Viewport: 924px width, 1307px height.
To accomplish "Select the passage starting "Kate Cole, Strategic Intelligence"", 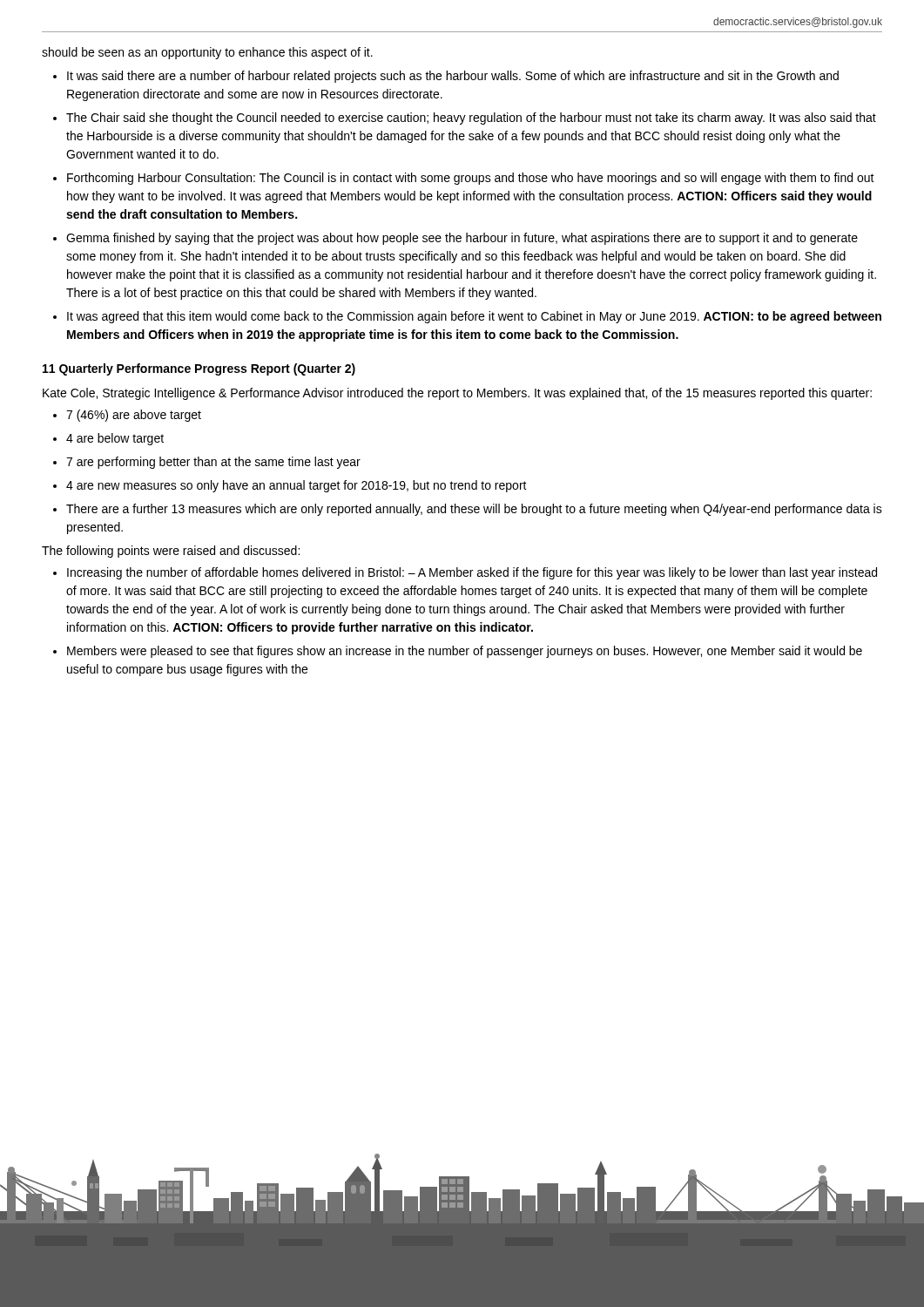I will (457, 393).
